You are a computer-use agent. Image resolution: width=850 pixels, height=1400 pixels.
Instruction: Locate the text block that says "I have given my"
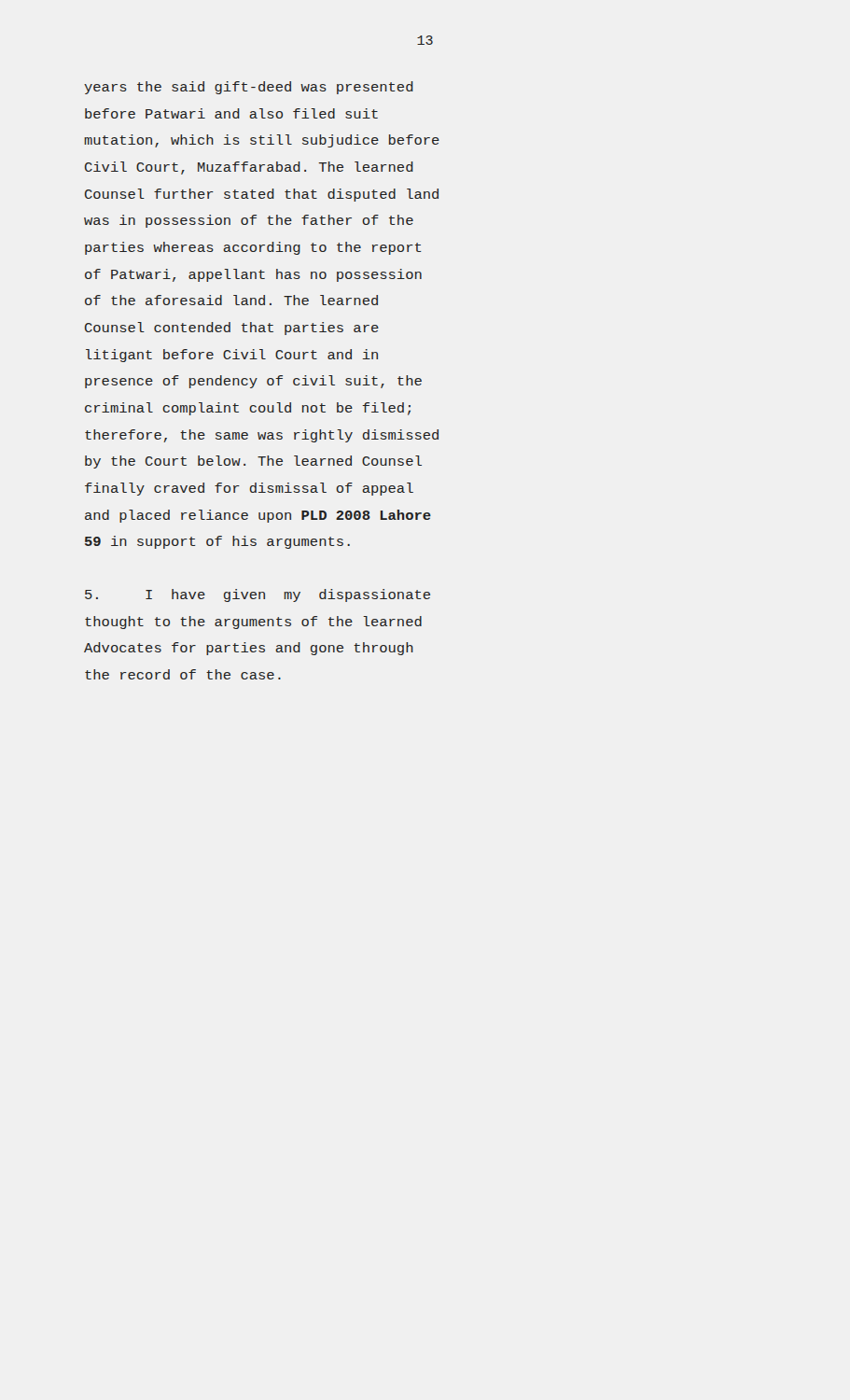pyautogui.click(x=258, y=636)
